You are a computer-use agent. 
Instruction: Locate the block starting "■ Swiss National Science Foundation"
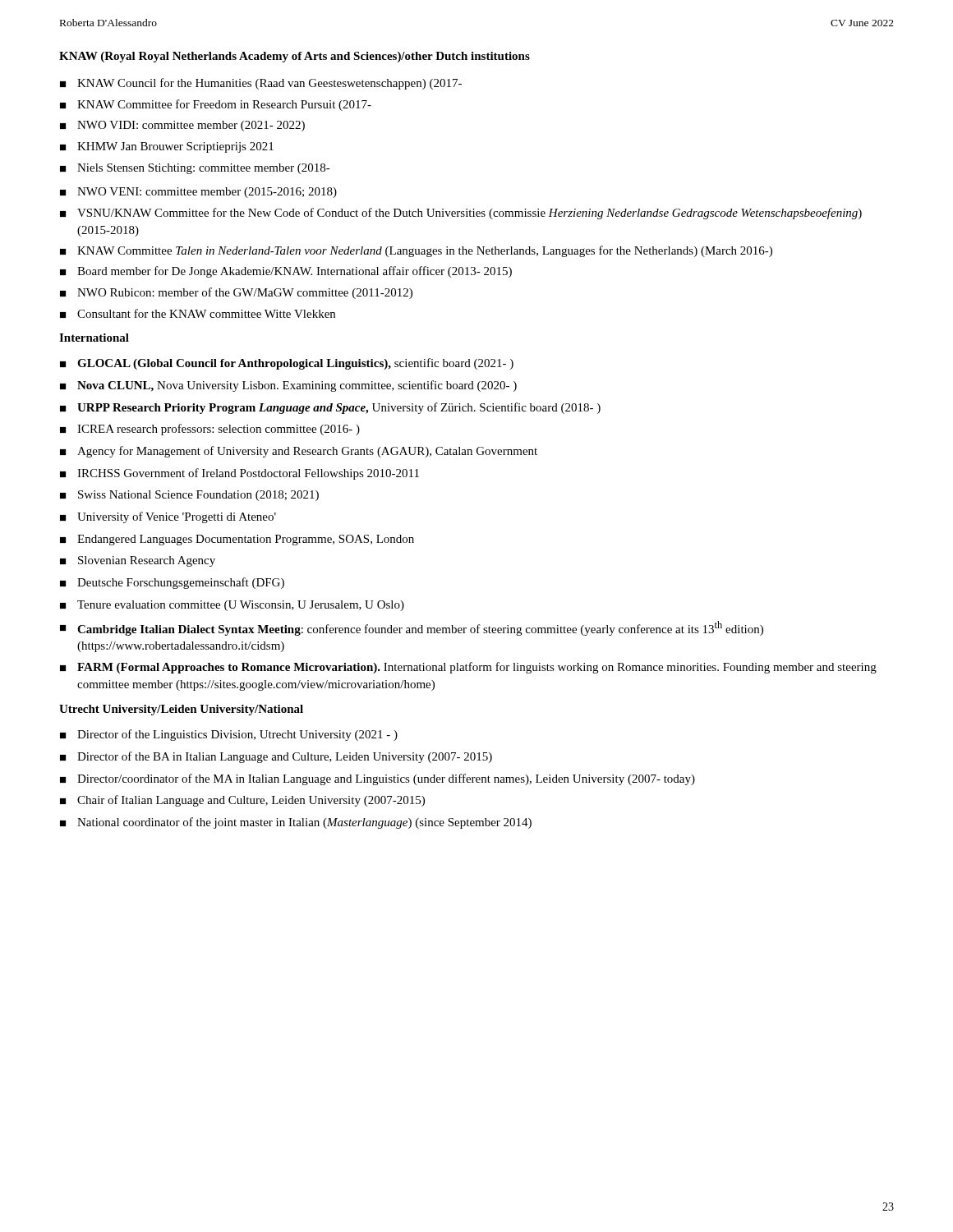[x=189, y=496]
